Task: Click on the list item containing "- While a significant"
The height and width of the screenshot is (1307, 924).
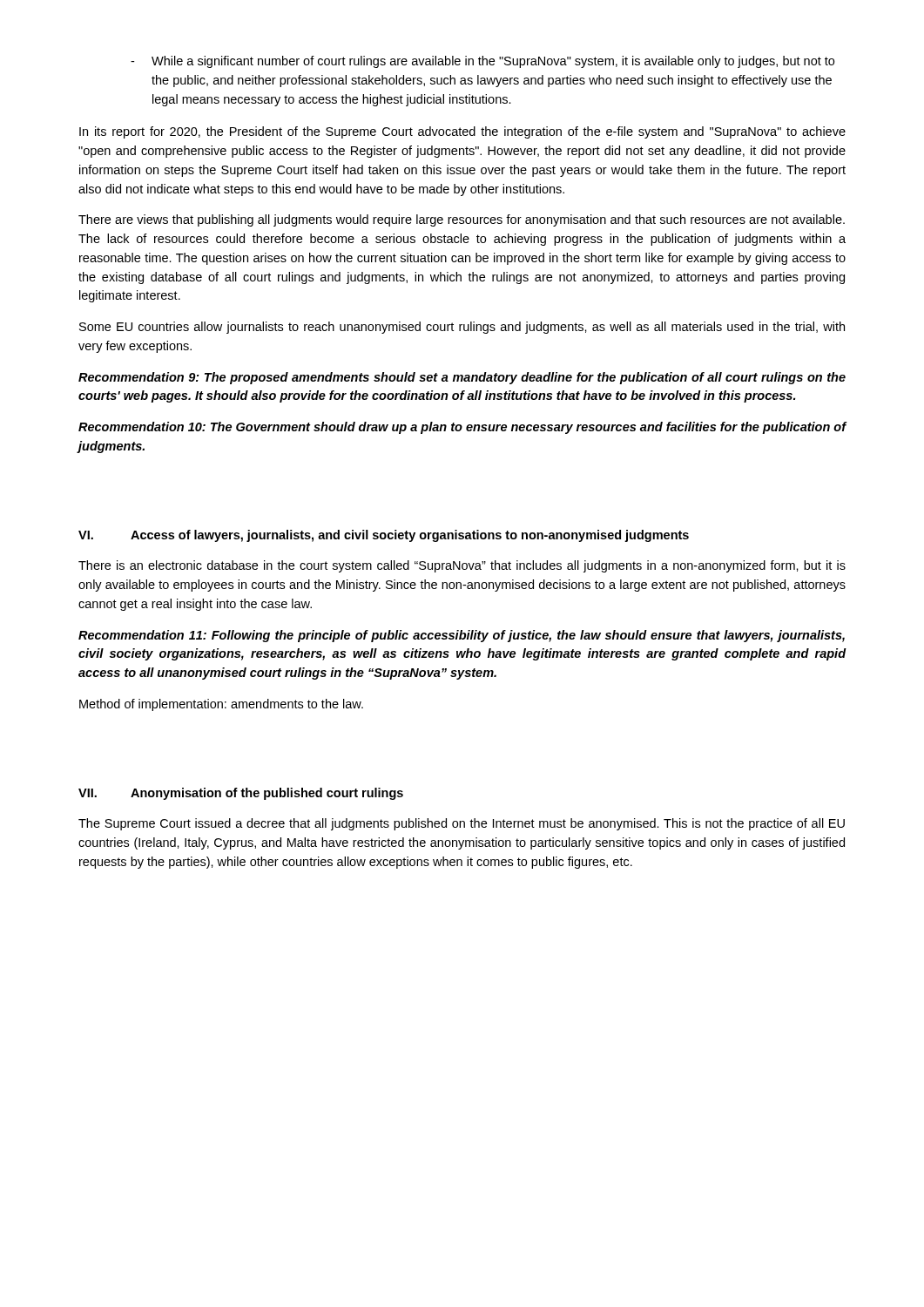Action: [488, 81]
